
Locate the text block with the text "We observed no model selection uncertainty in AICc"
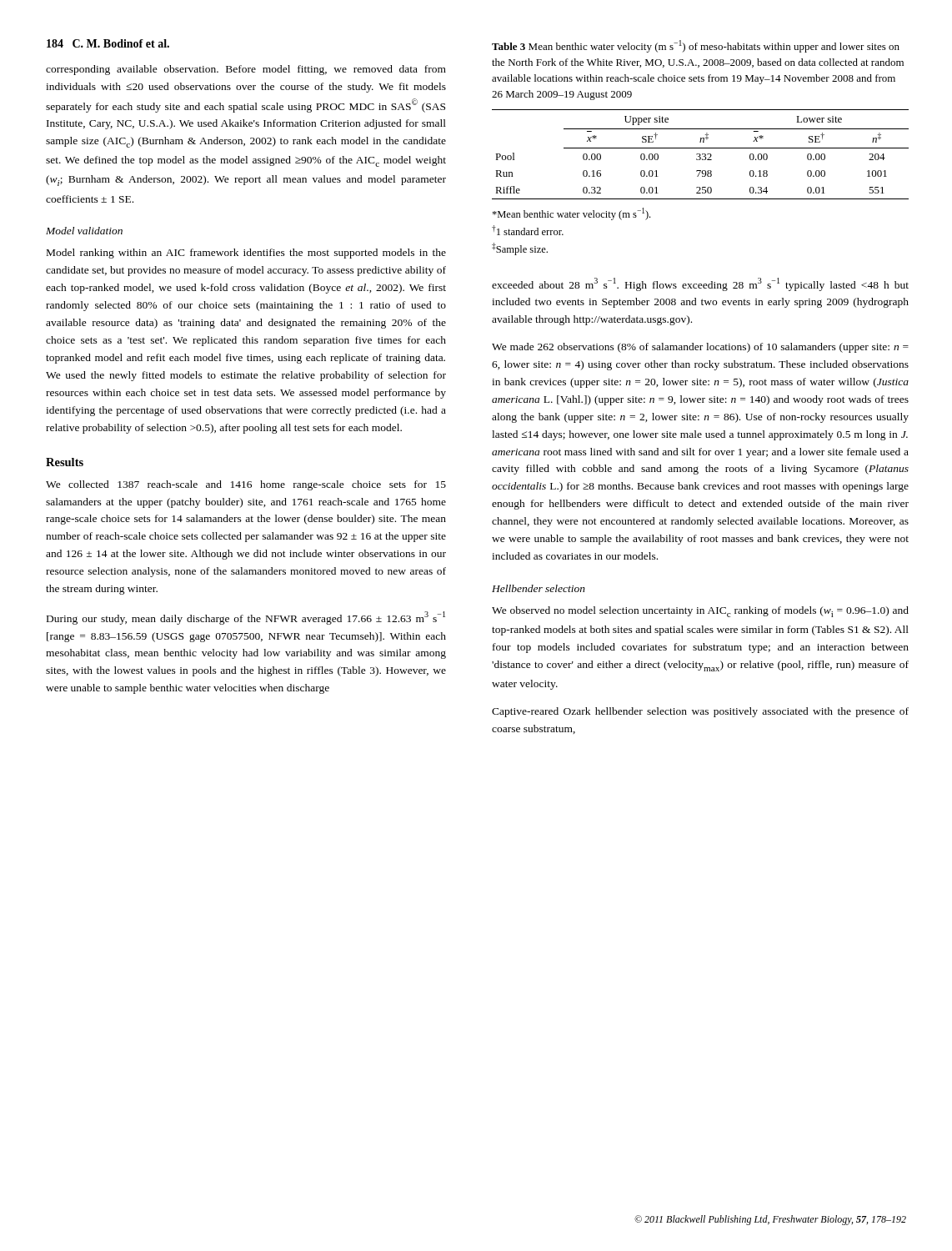click(x=700, y=647)
